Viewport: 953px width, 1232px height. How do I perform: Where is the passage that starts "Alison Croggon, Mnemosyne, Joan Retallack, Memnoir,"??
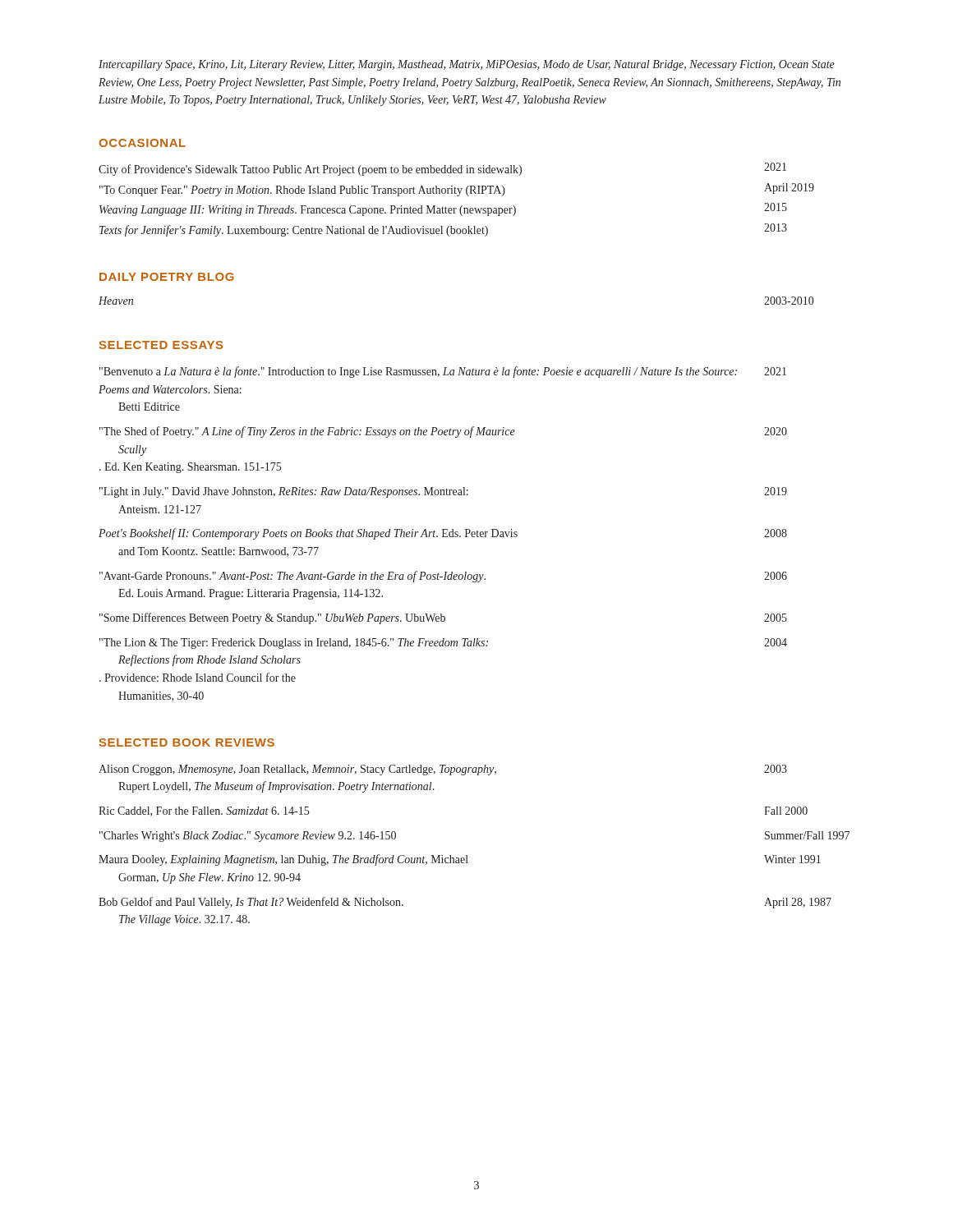(443, 770)
